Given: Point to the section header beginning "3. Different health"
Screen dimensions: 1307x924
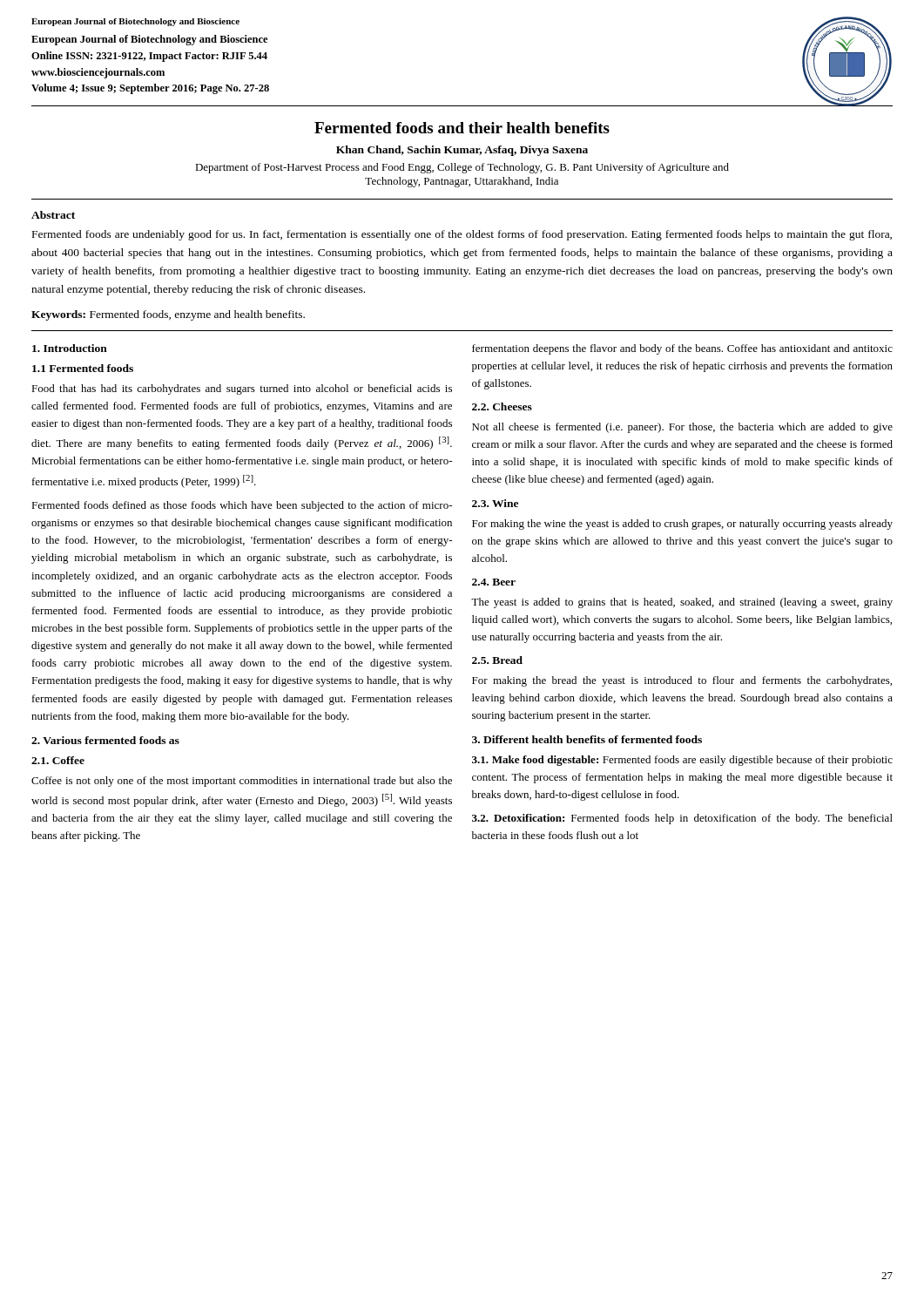Looking at the screenshot, I should (587, 739).
